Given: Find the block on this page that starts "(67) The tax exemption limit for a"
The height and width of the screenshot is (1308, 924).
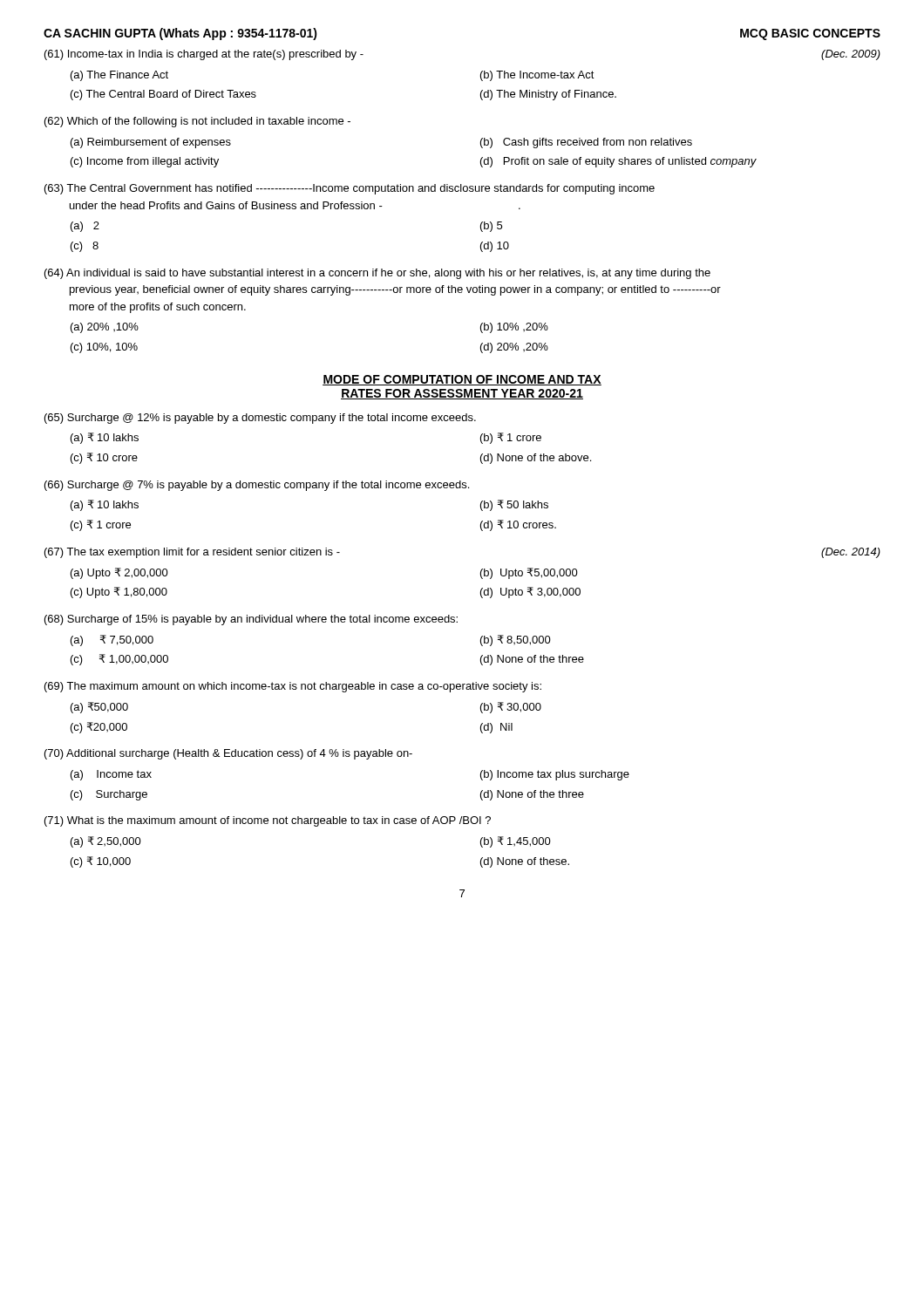Looking at the screenshot, I should (x=190, y=552).
